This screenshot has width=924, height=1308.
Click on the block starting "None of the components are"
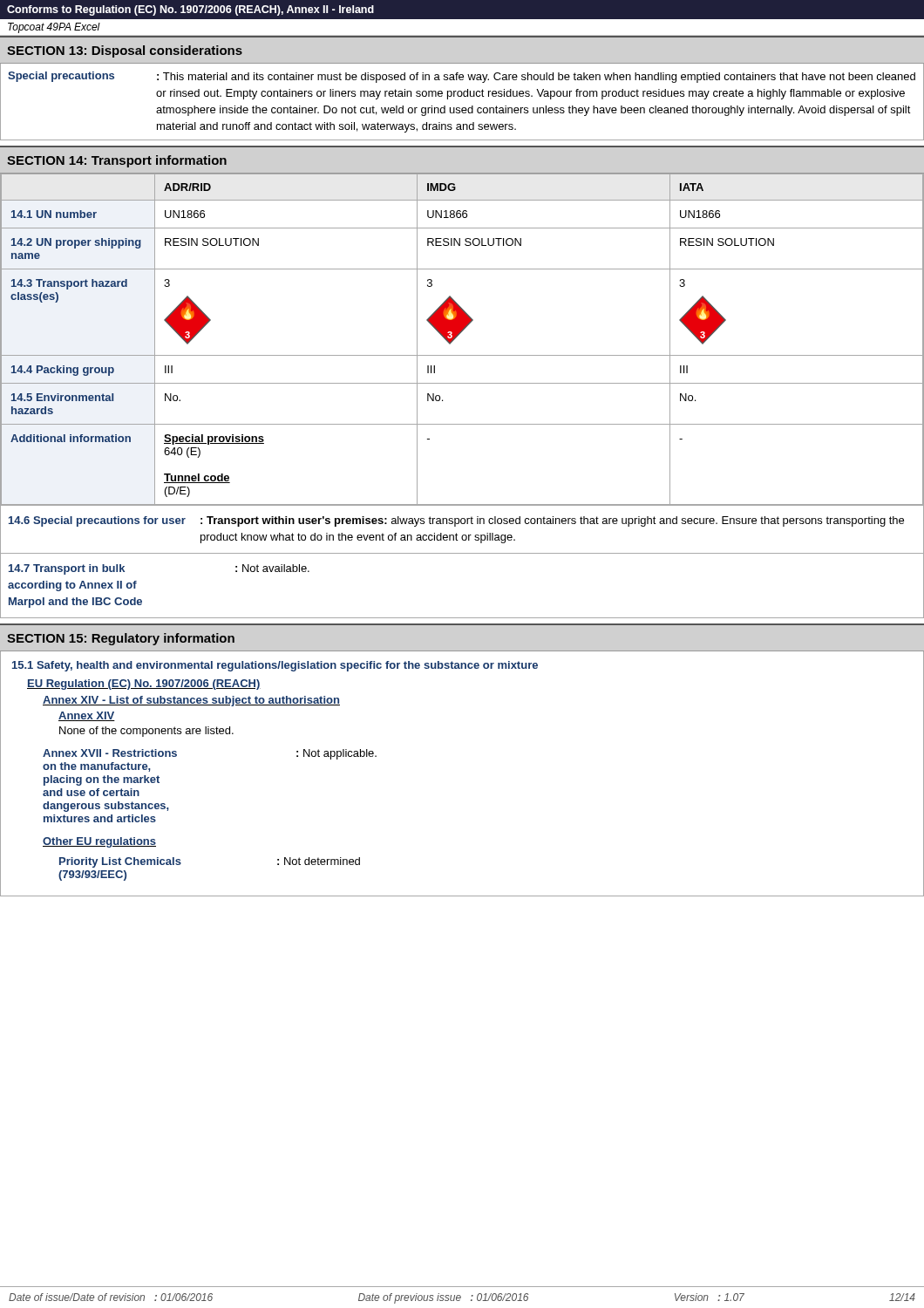pyautogui.click(x=146, y=730)
